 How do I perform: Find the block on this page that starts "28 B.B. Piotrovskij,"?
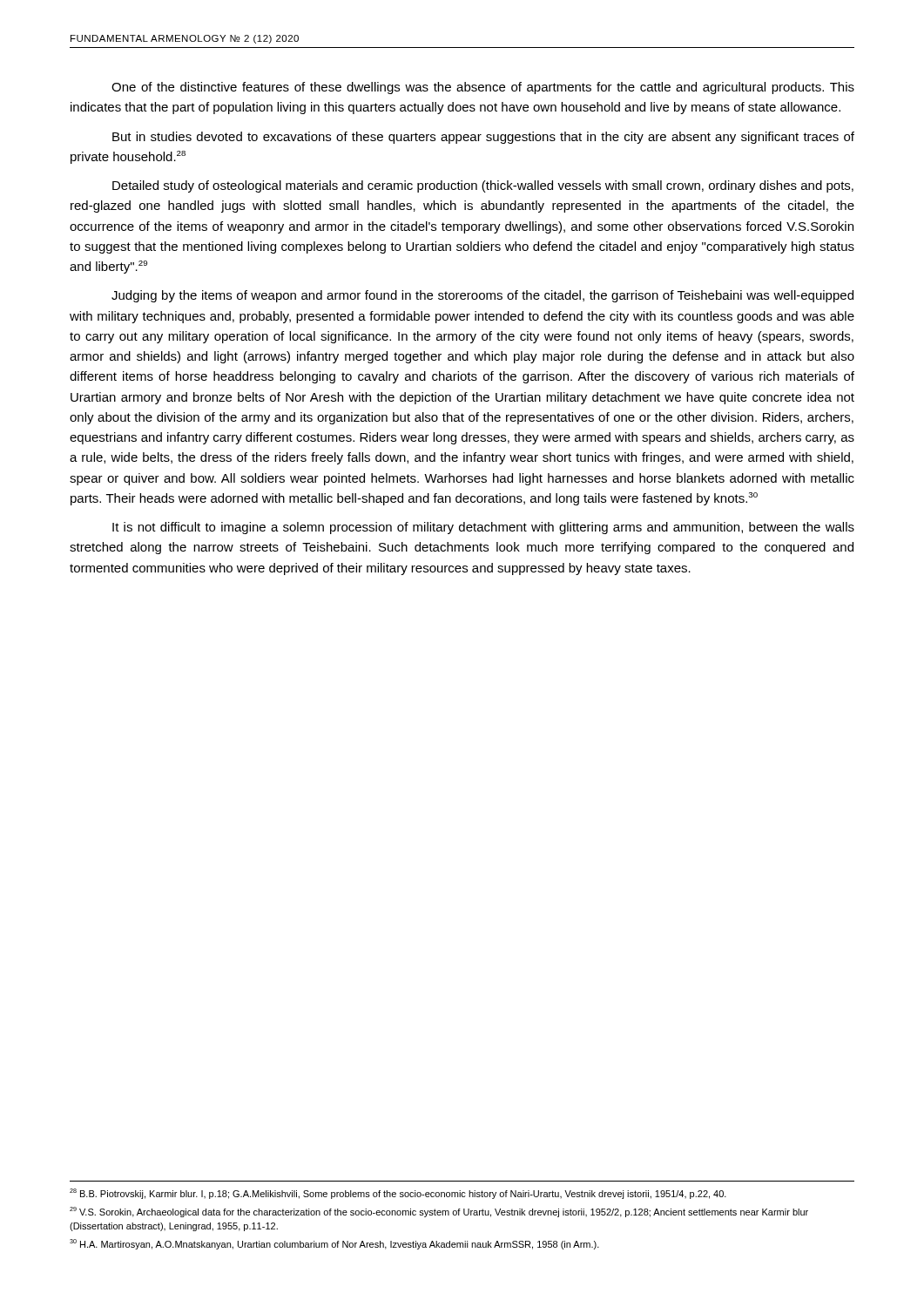(x=398, y=1193)
